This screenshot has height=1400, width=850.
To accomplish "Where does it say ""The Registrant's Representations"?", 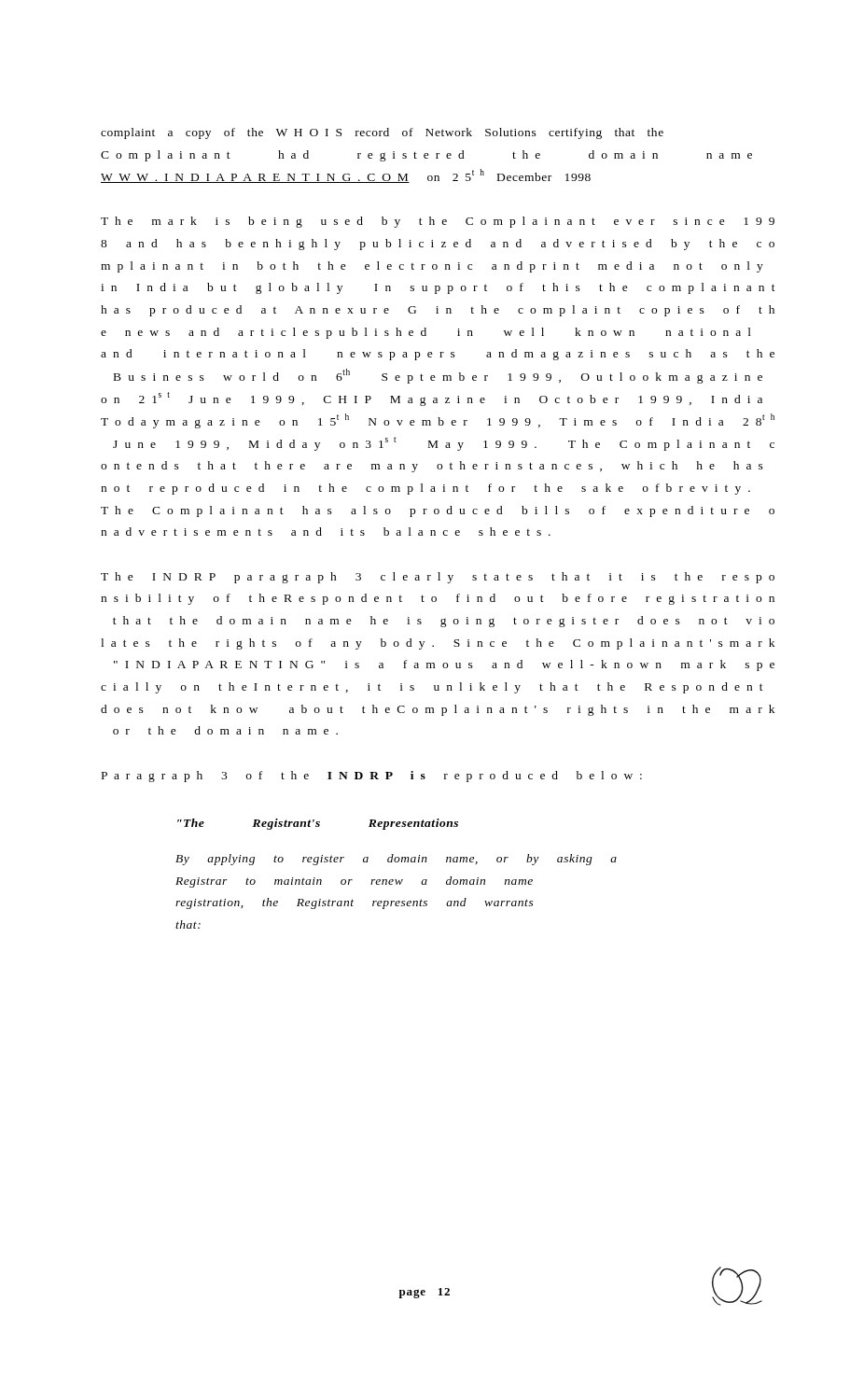I will point(317,823).
